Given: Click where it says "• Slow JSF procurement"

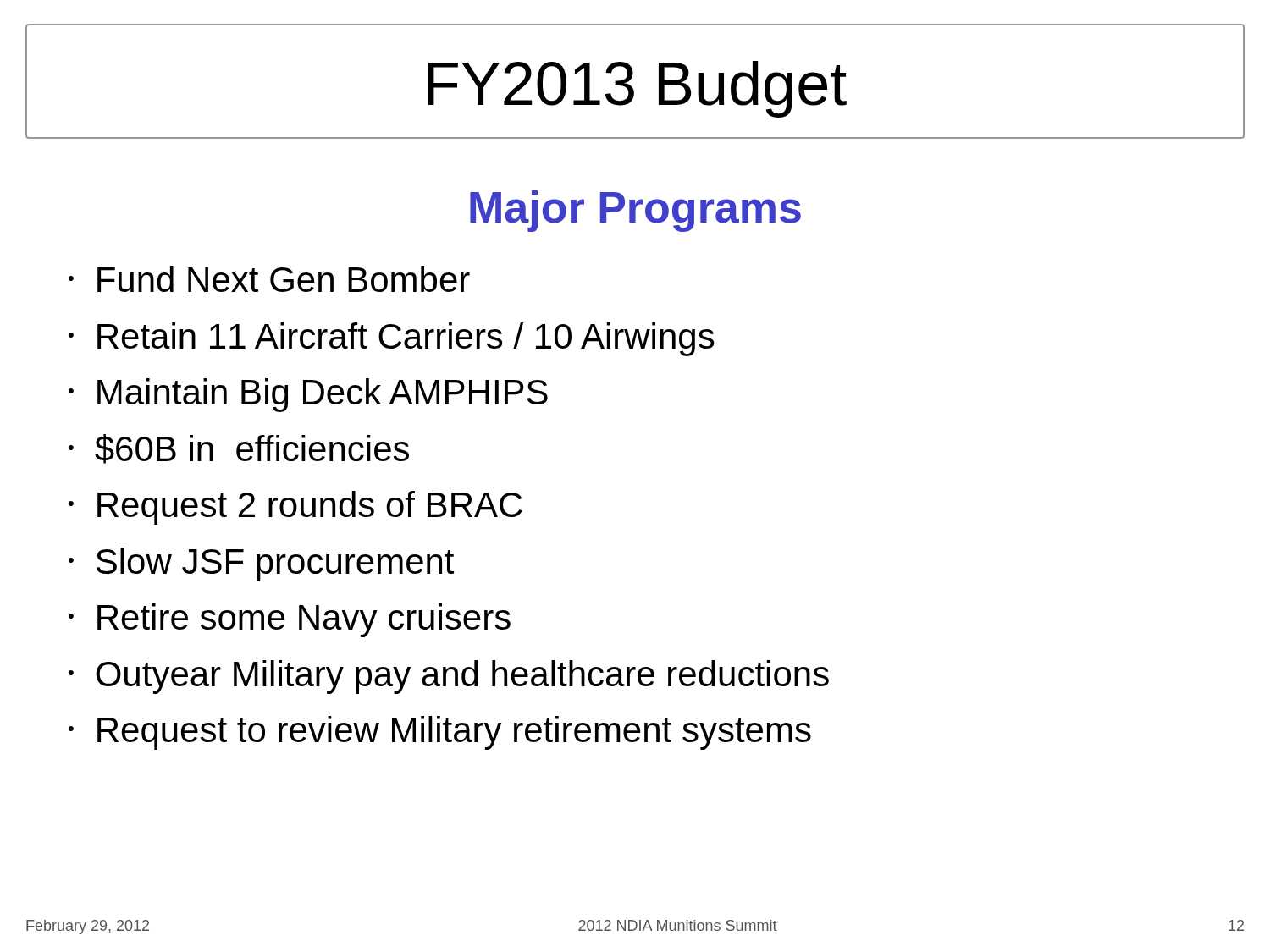Looking at the screenshot, I should pyautogui.click(x=261, y=562).
